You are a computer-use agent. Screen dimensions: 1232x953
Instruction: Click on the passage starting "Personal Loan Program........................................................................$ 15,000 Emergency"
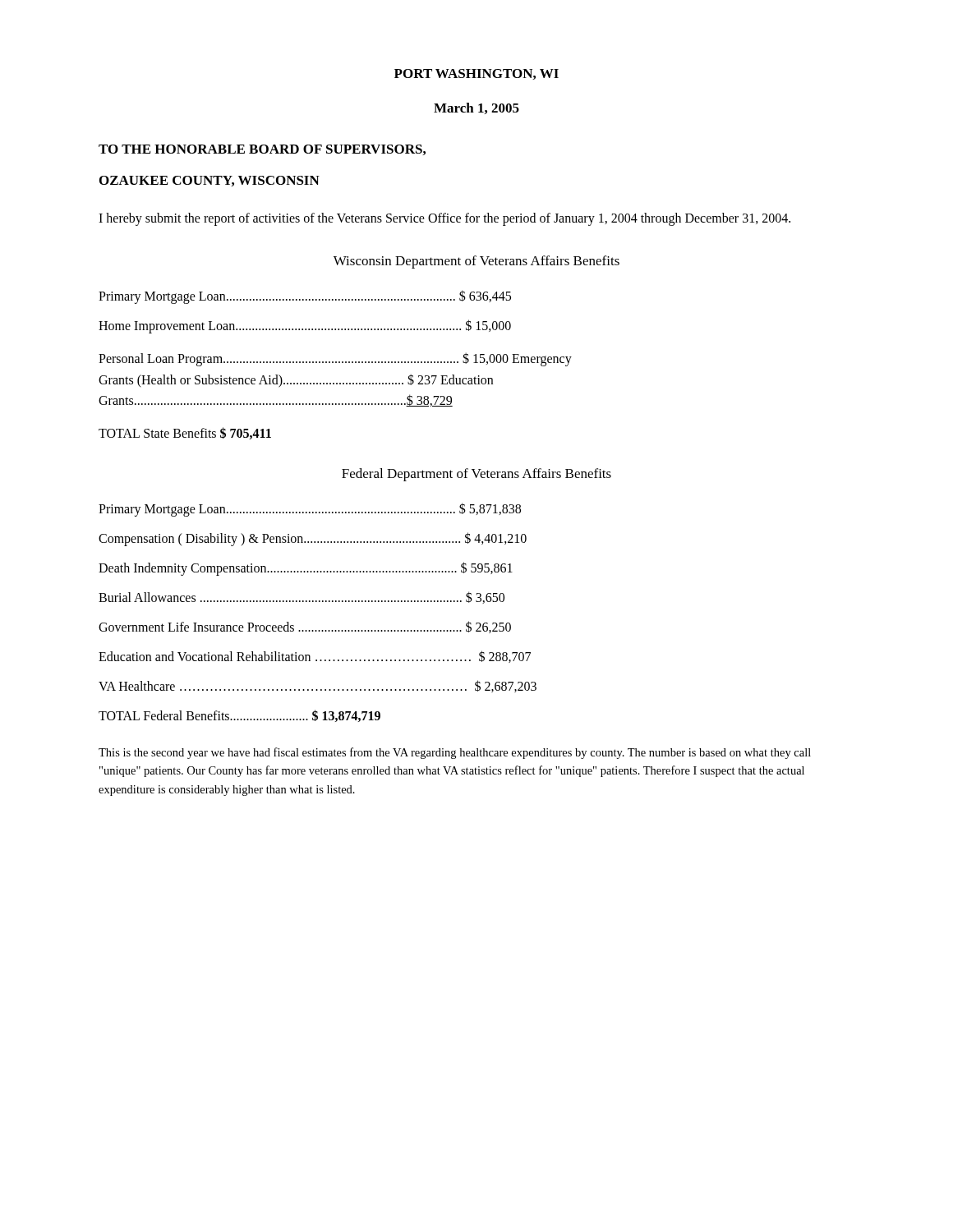click(335, 380)
